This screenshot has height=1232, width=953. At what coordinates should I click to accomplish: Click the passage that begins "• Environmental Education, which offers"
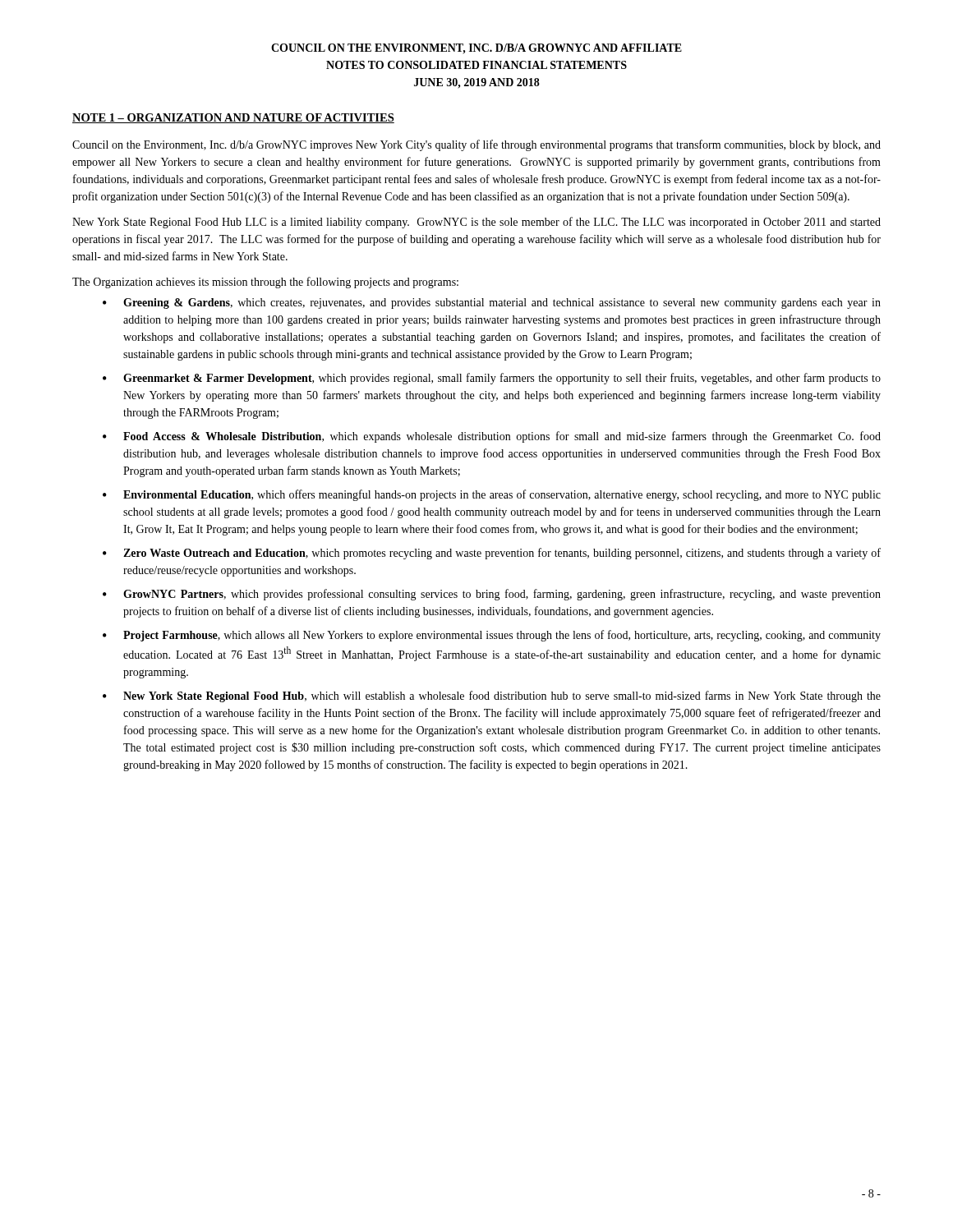coord(491,512)
